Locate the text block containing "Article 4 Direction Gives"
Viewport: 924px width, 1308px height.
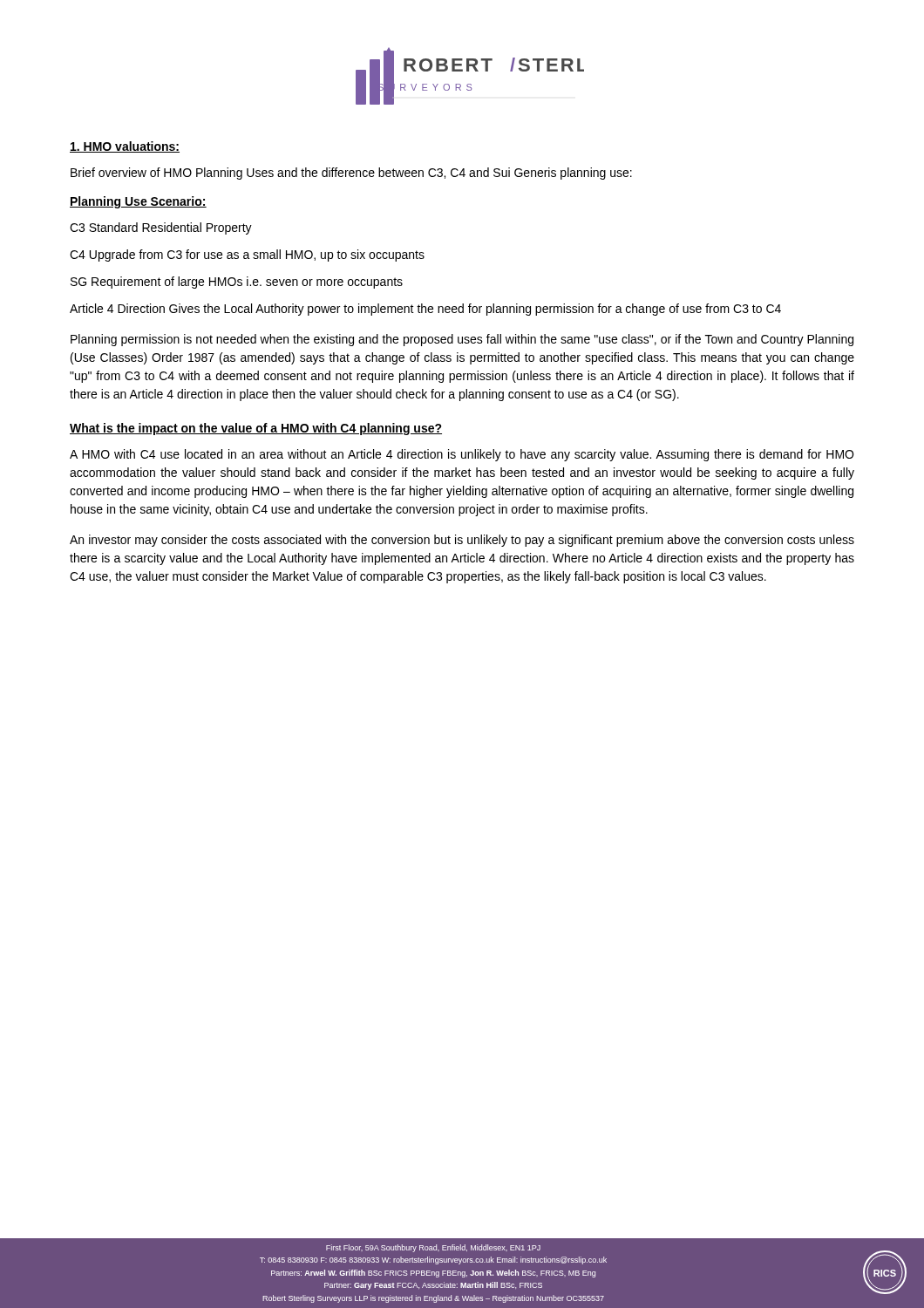(x=426, y=309)
